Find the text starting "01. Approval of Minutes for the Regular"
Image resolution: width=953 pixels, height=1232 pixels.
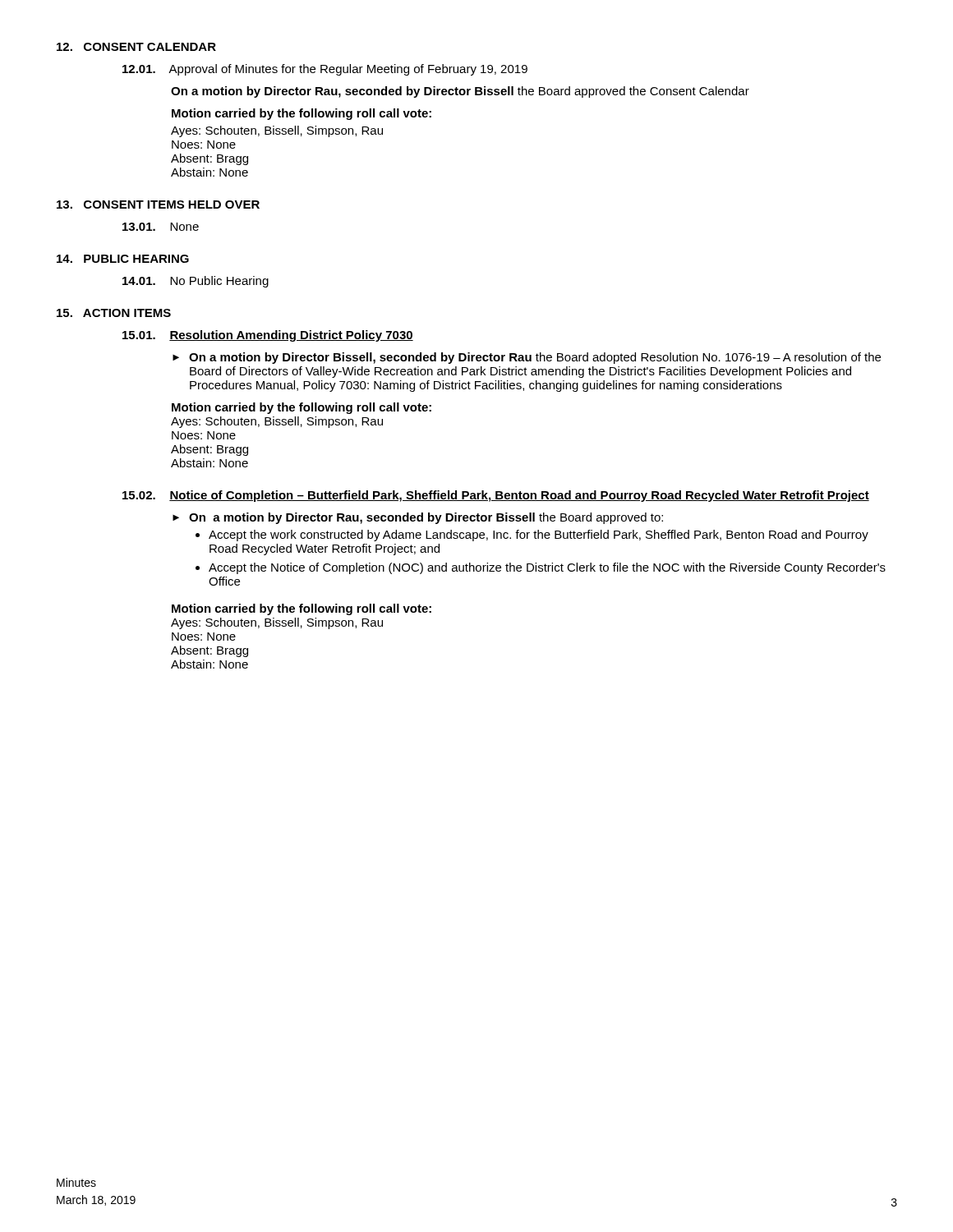509,69
